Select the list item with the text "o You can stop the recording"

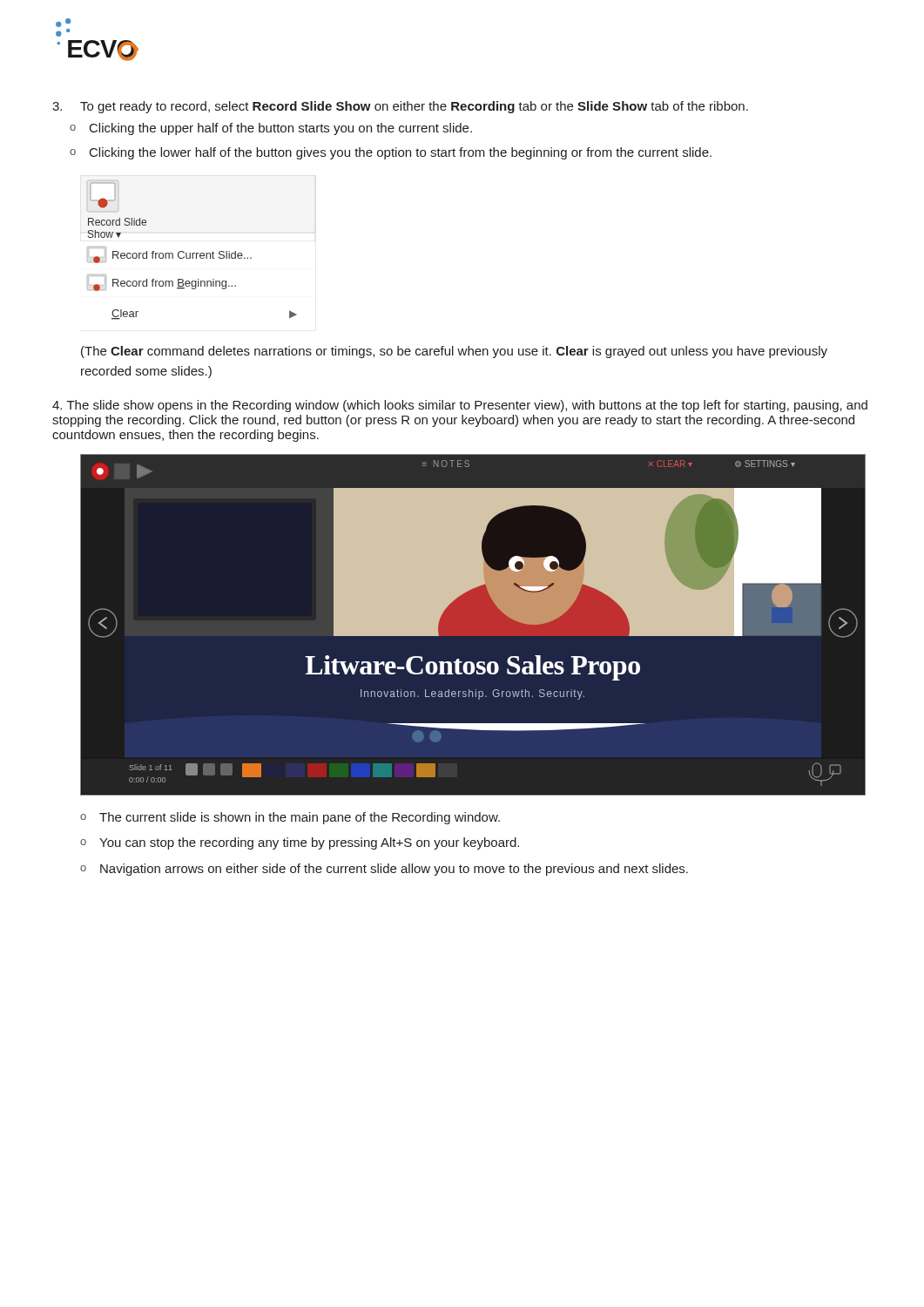click(x=476, y=843)
